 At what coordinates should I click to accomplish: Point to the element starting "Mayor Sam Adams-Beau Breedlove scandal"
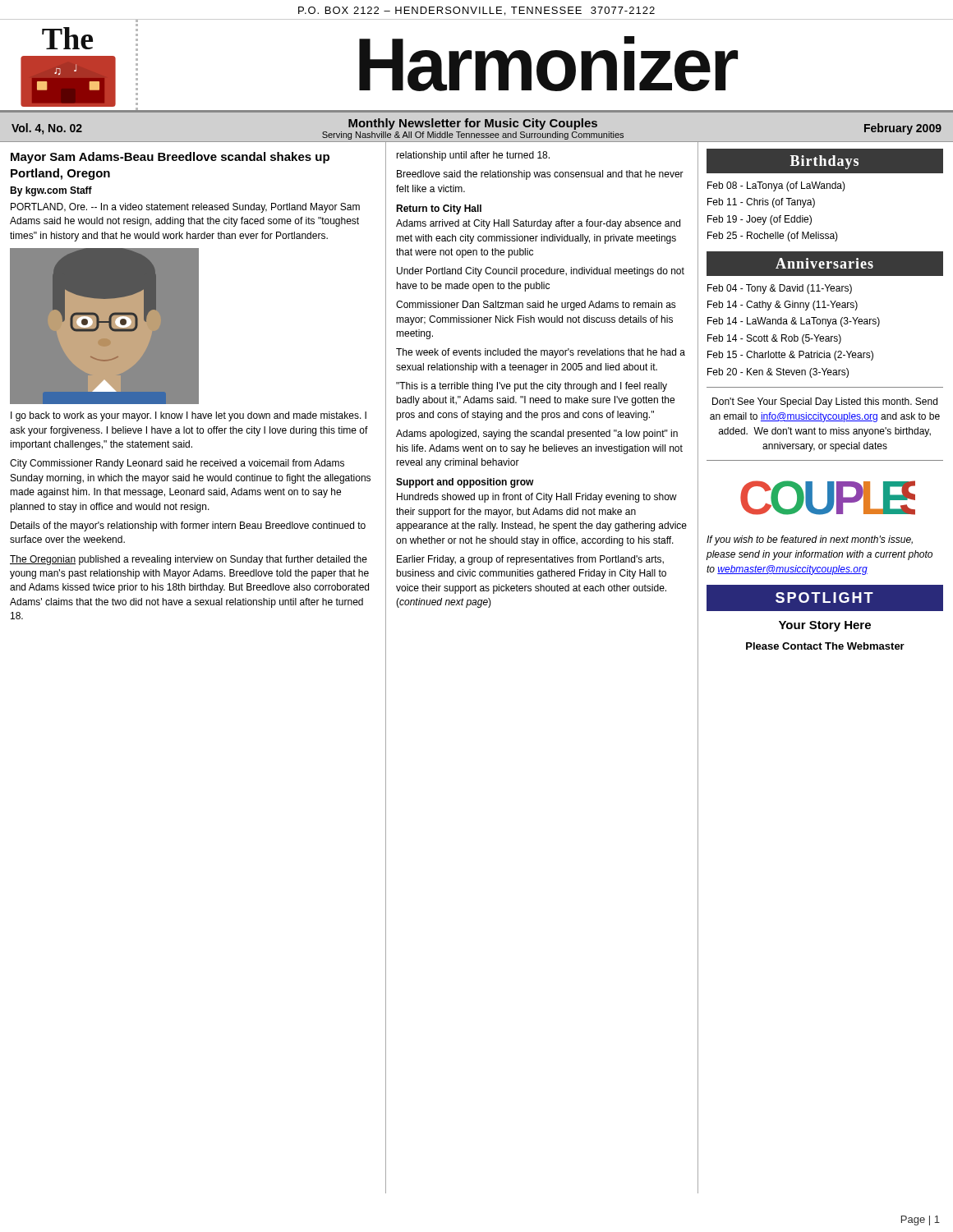pyautogui.click(x=170, y=164)
